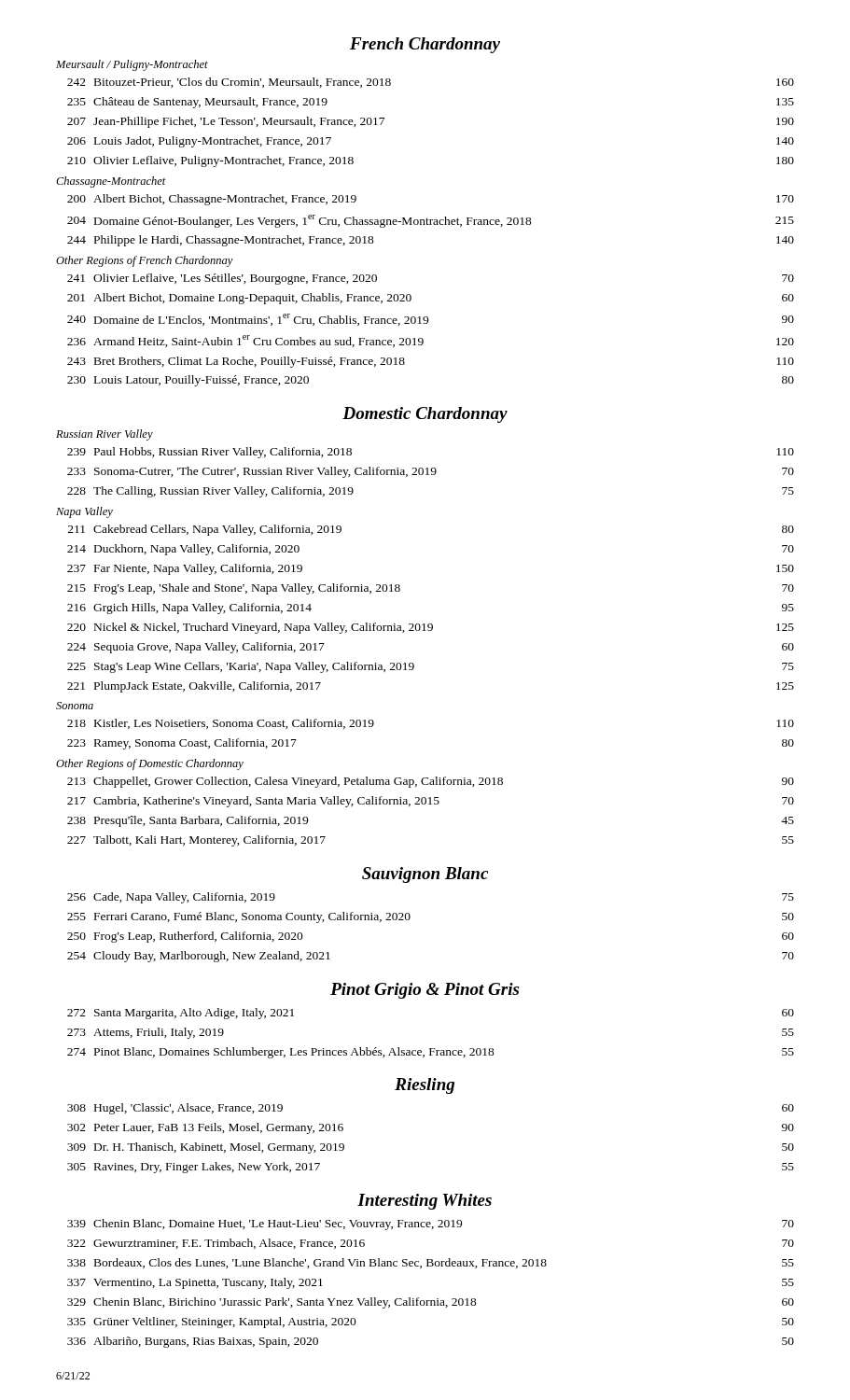Click on the text block starting "244Philippe le Hardi,"
Screen dimensions: 1400x850
(x=213, y=240)
